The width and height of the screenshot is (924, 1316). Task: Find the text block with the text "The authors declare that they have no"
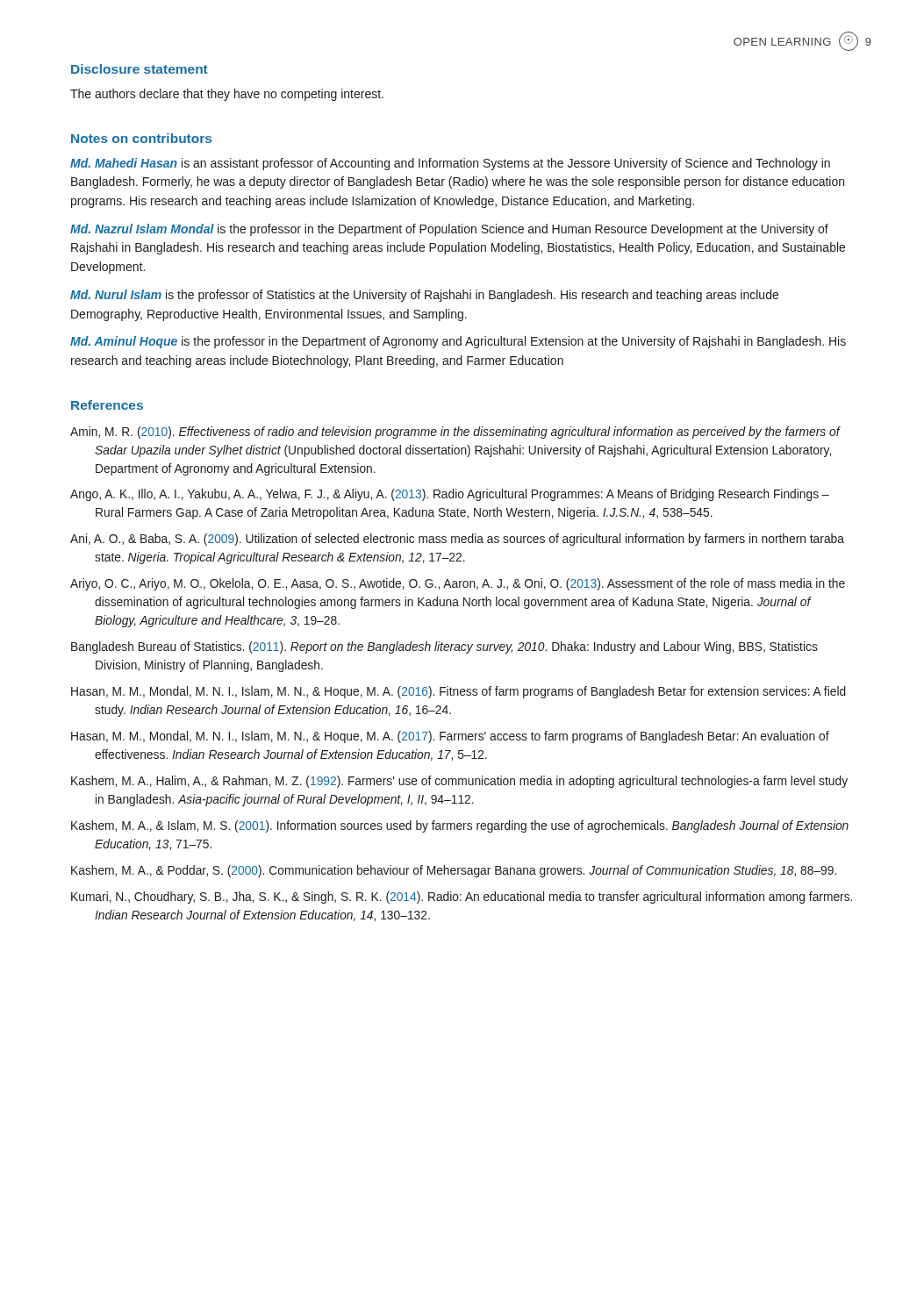(227, 94)
